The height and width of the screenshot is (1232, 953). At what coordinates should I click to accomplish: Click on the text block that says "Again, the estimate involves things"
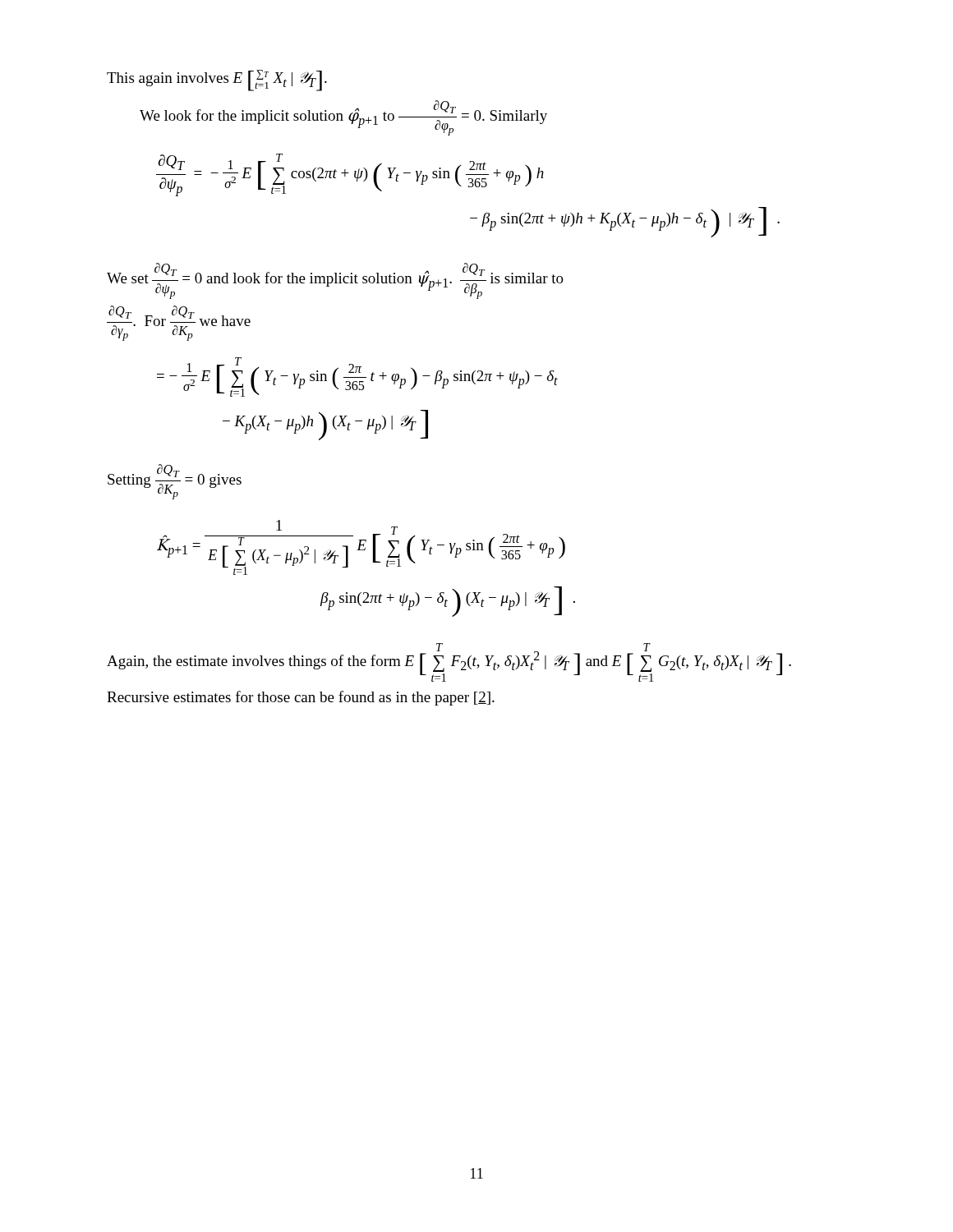point(449,673)
